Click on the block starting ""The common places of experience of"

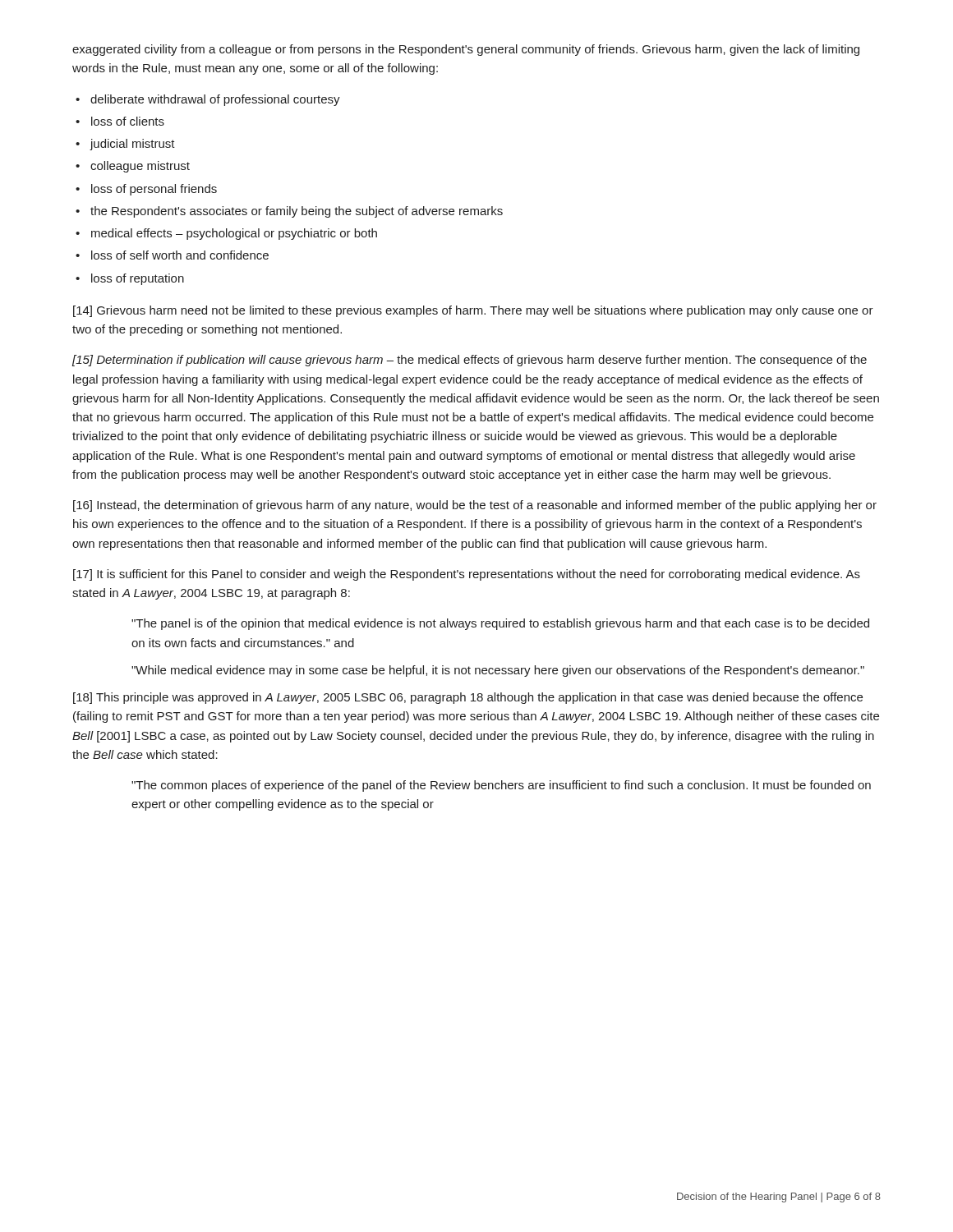[501, 794]
